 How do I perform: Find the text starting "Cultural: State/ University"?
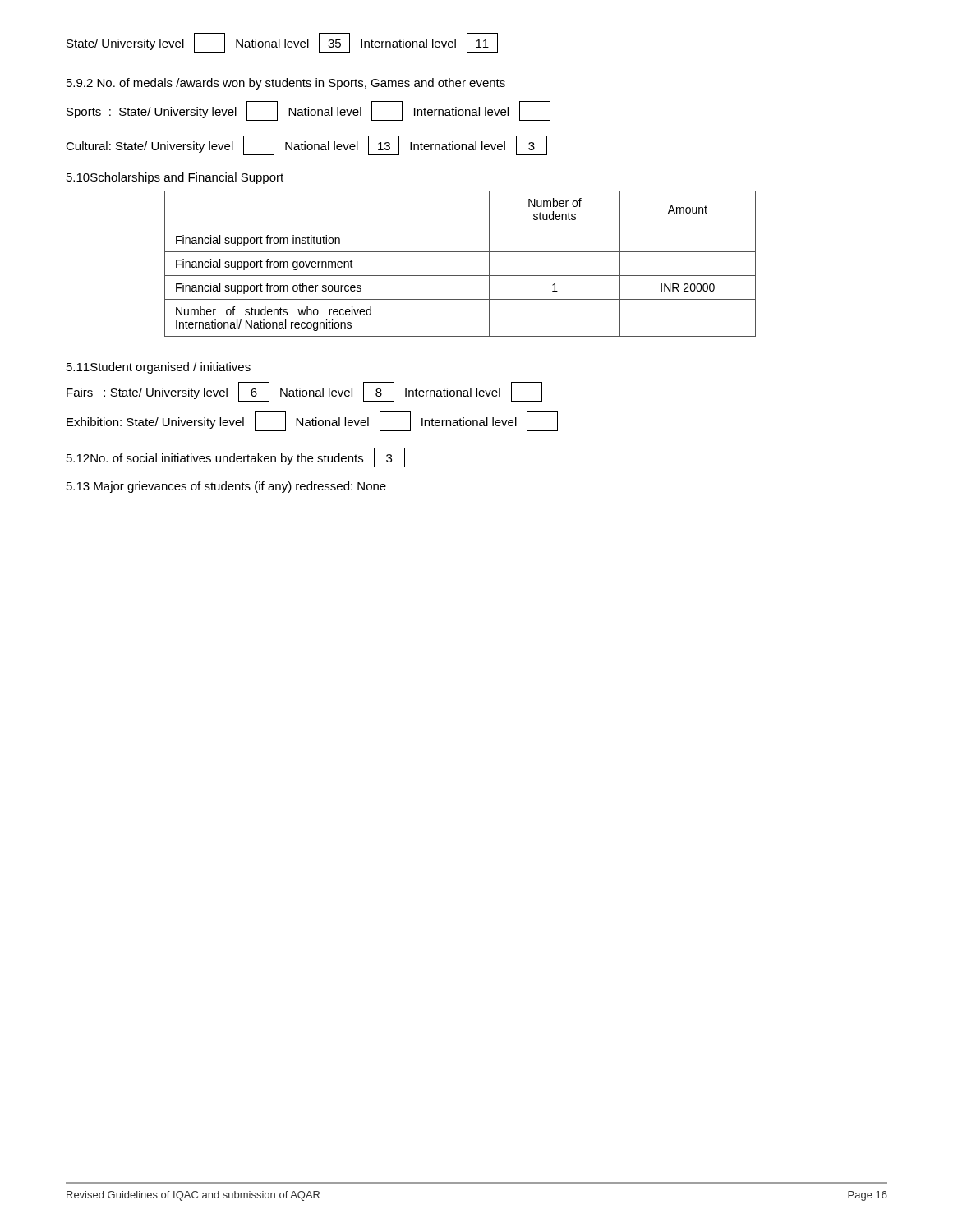pyautogui.click(x=306, y=145)
